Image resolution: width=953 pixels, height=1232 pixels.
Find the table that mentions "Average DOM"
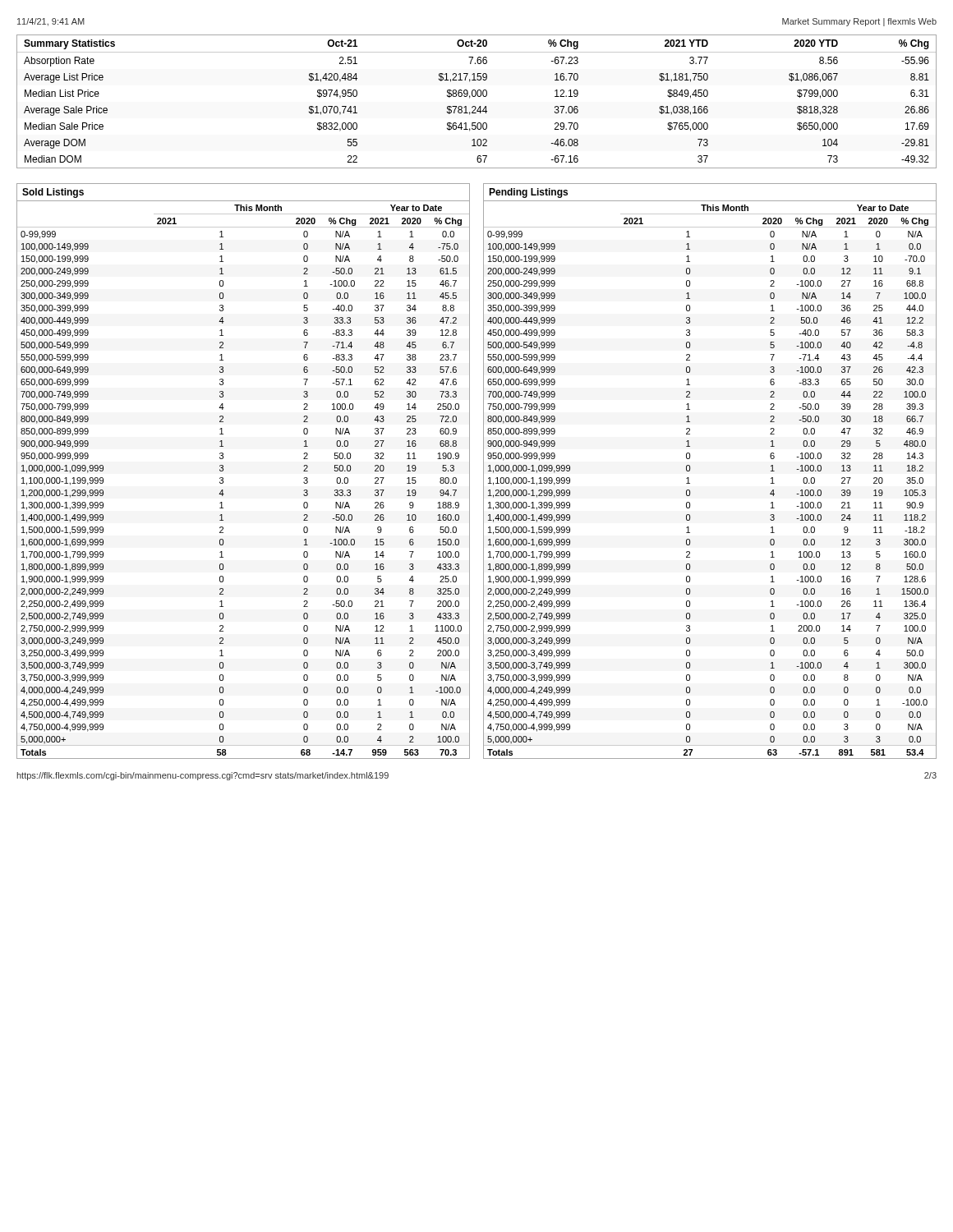[x=476, y=101]
